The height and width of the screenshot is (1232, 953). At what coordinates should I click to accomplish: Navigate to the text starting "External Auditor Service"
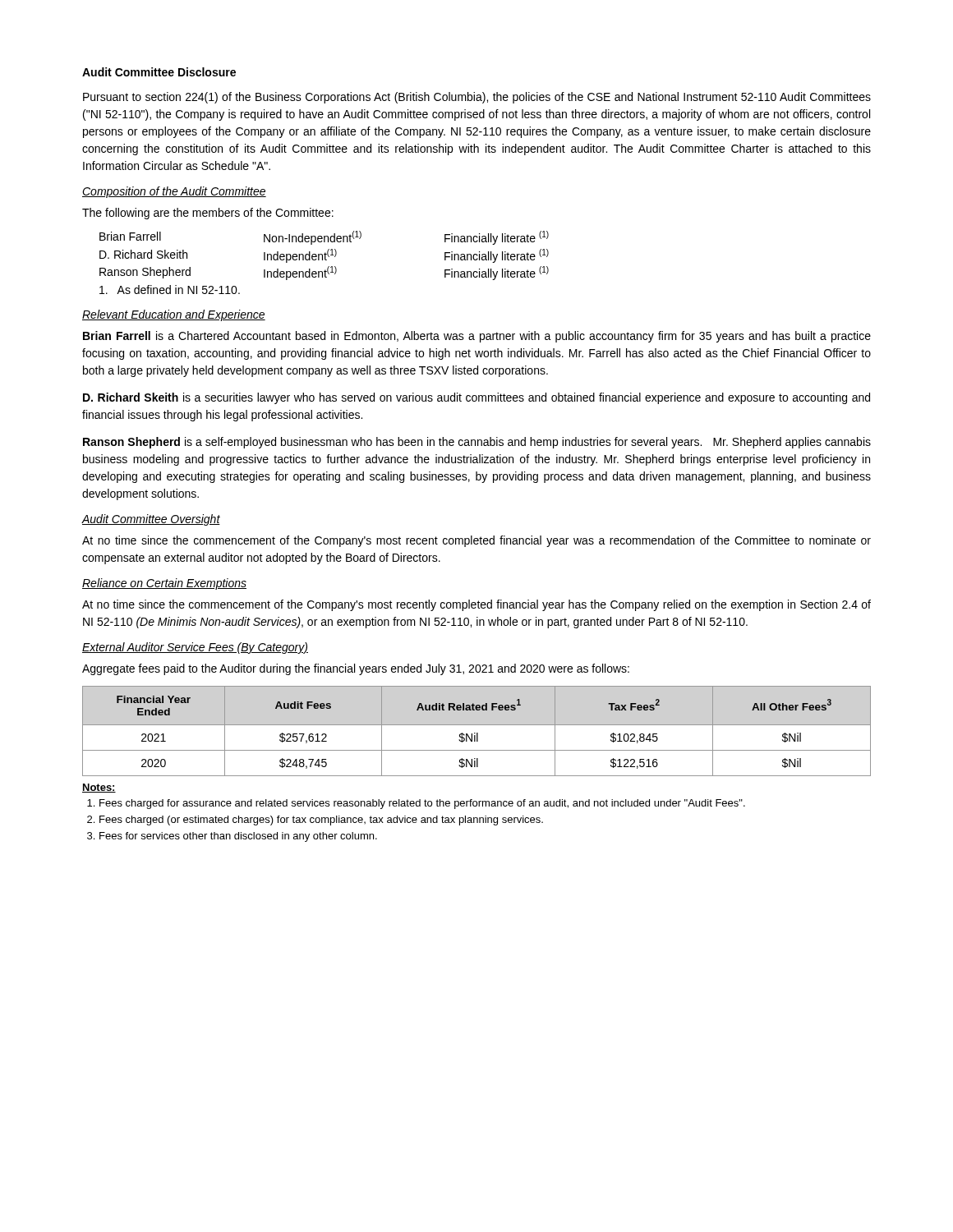(195, 647)
